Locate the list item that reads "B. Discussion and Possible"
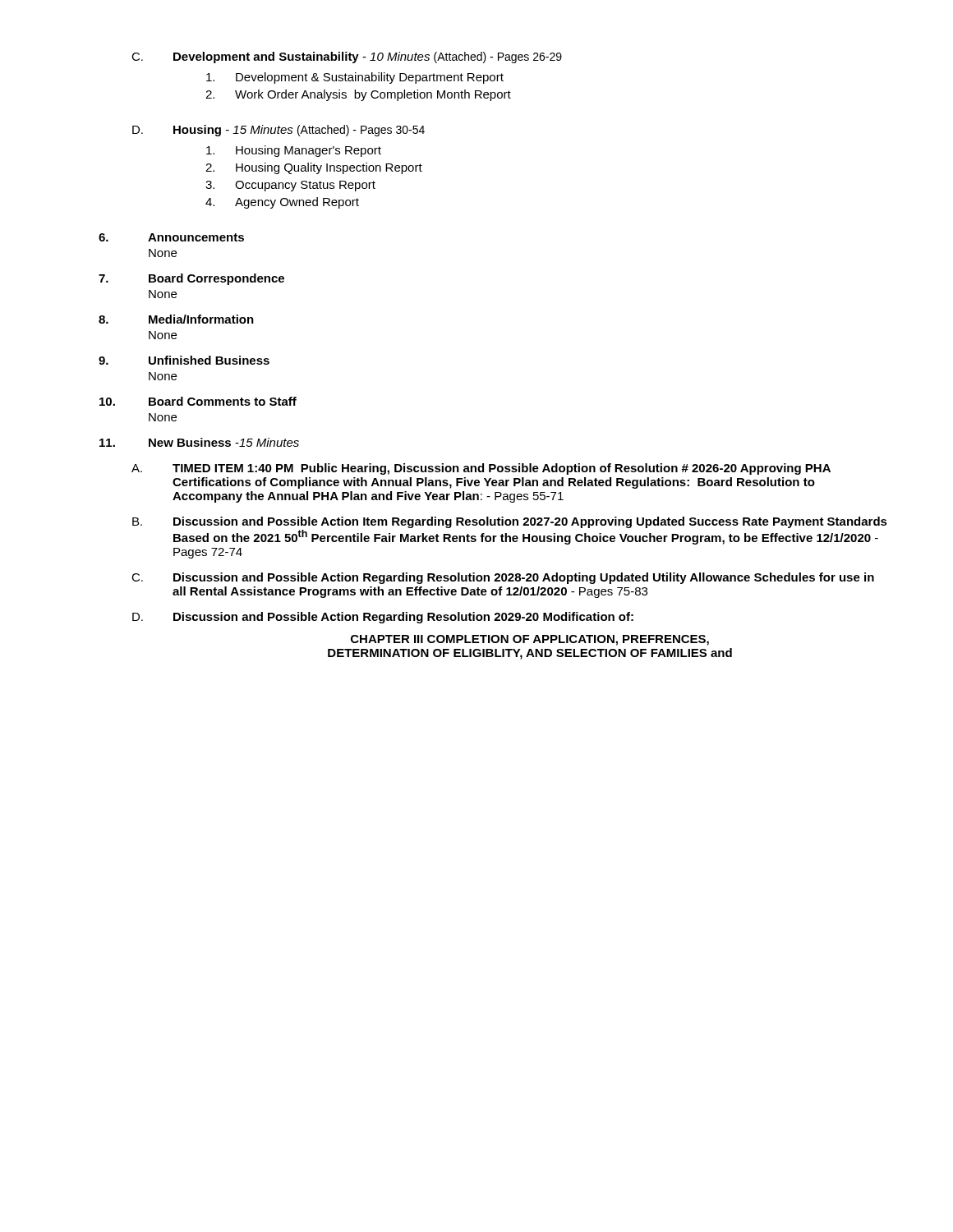 coord(509,536)
